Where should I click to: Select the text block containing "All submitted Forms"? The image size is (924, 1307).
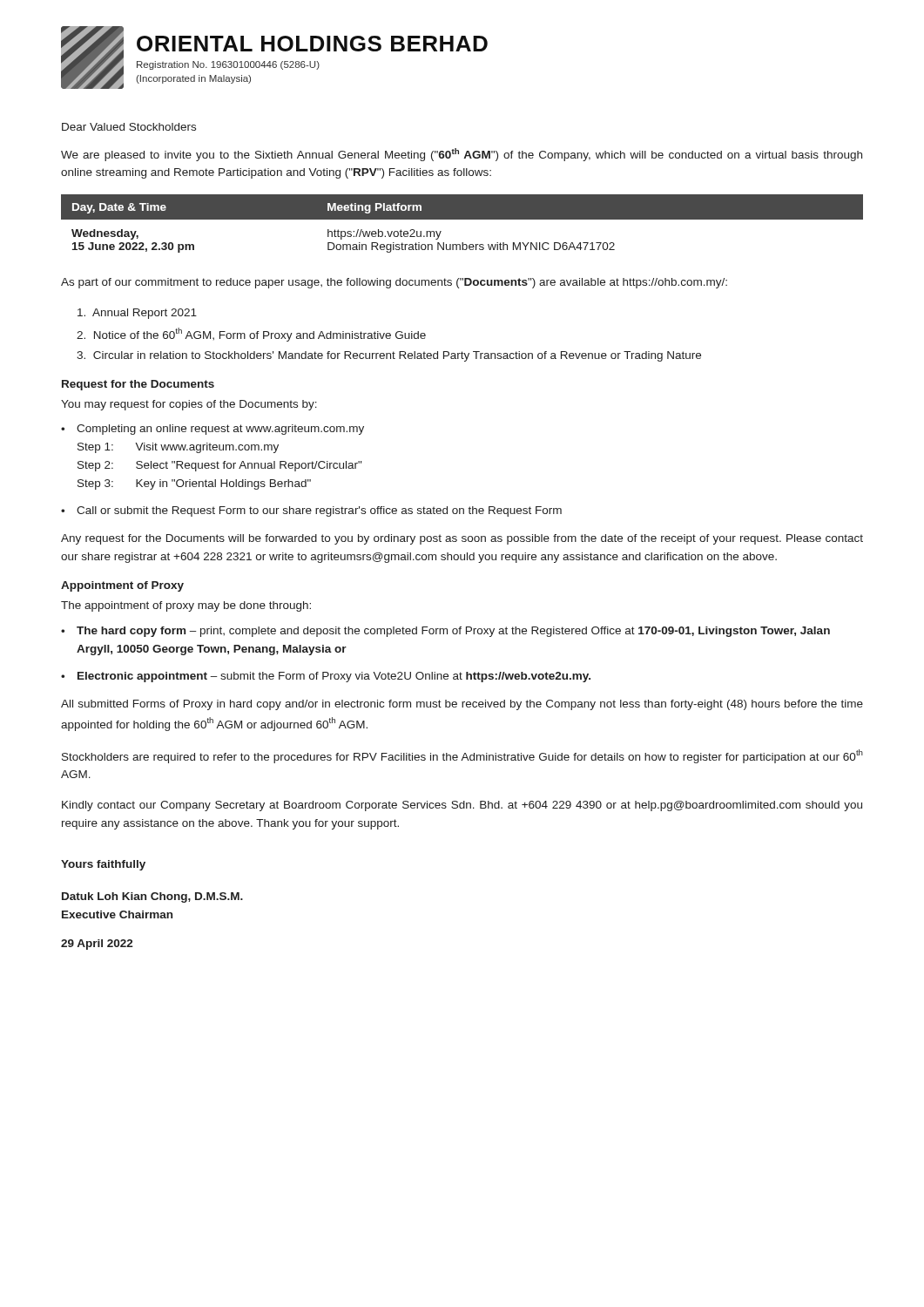click(x=462, y=713)
